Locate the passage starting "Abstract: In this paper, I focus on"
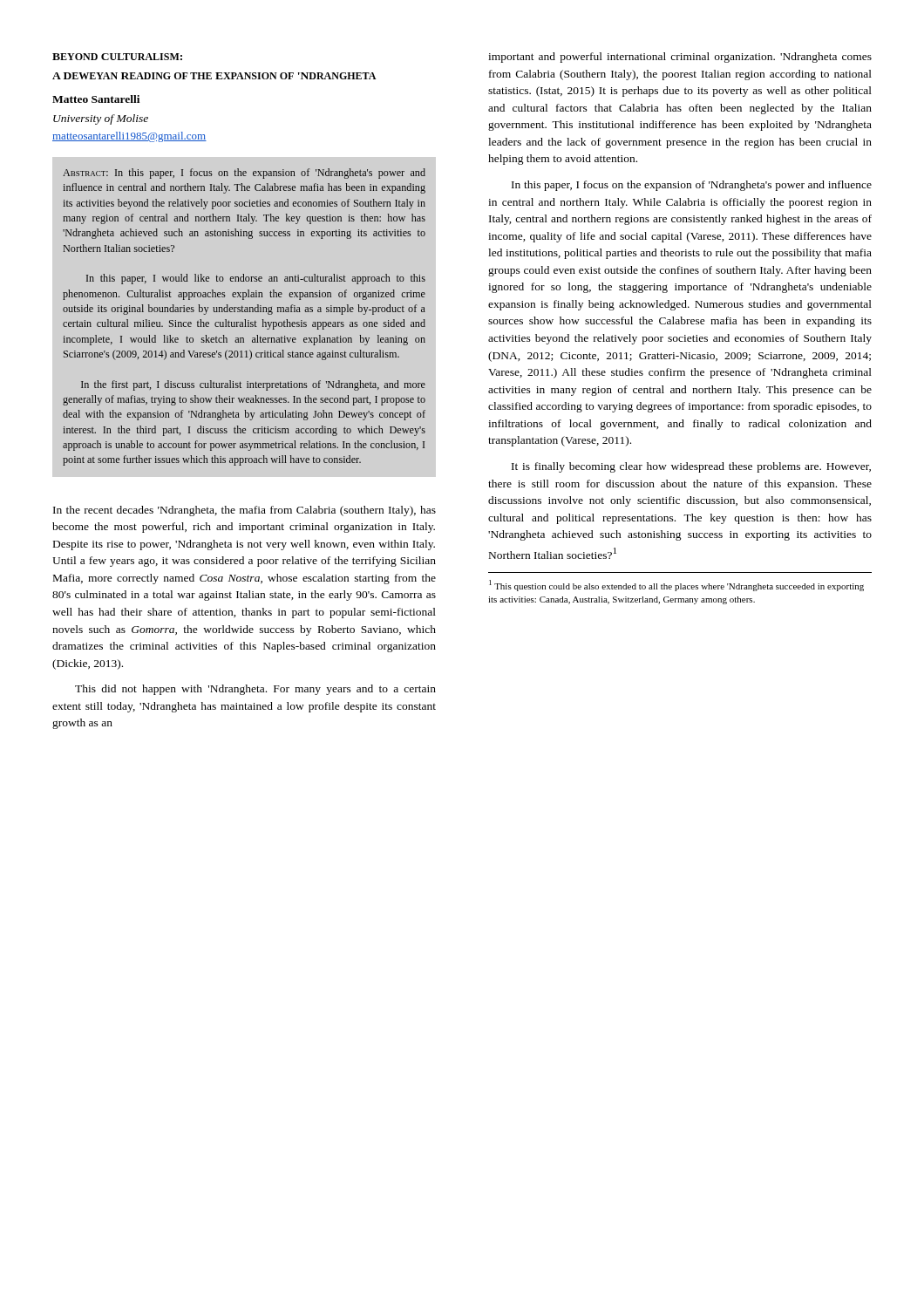This screenshot has height=1308, width=924. [x=244, y=316]
